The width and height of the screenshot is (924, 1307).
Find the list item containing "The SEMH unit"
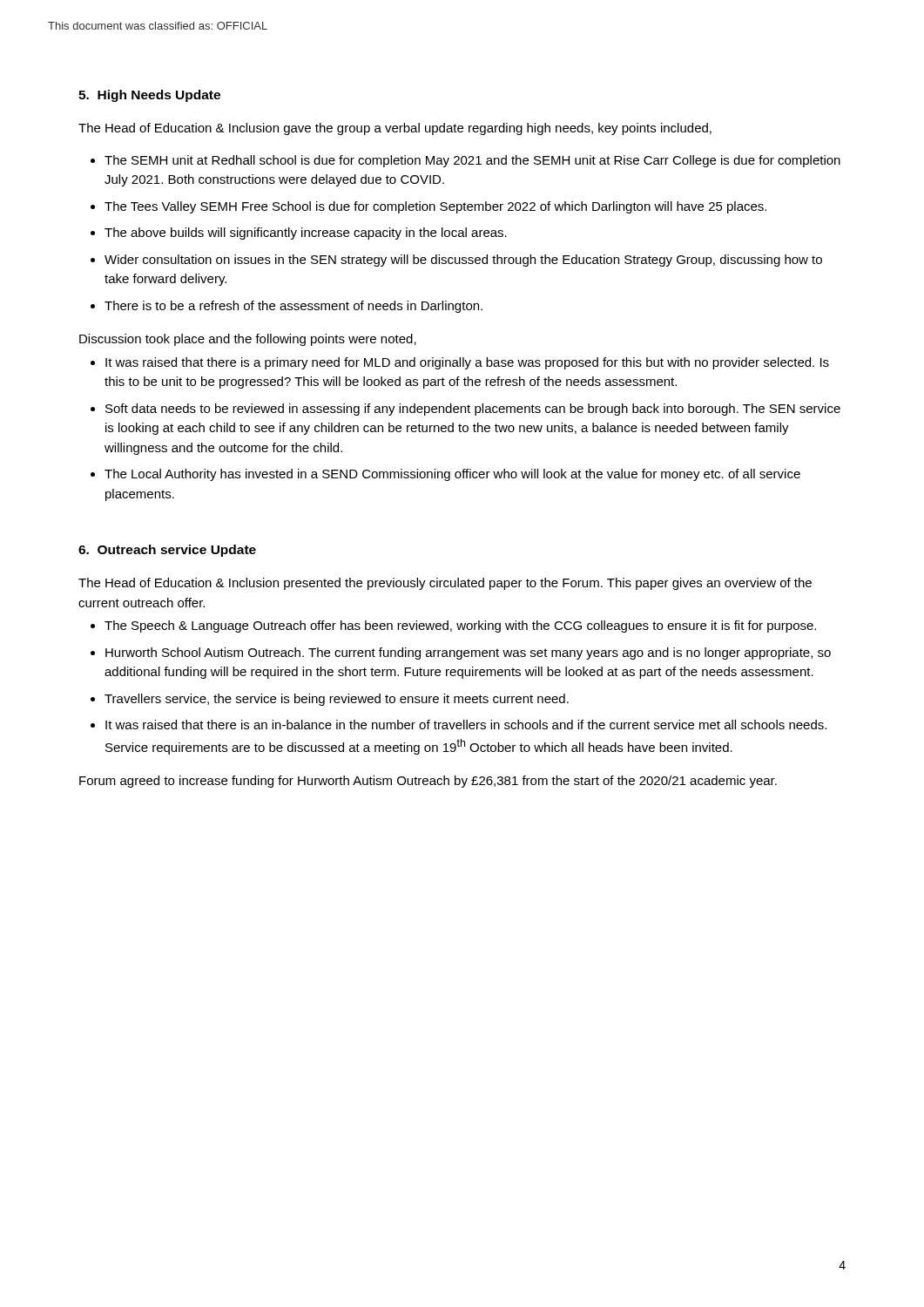[473, 169]
